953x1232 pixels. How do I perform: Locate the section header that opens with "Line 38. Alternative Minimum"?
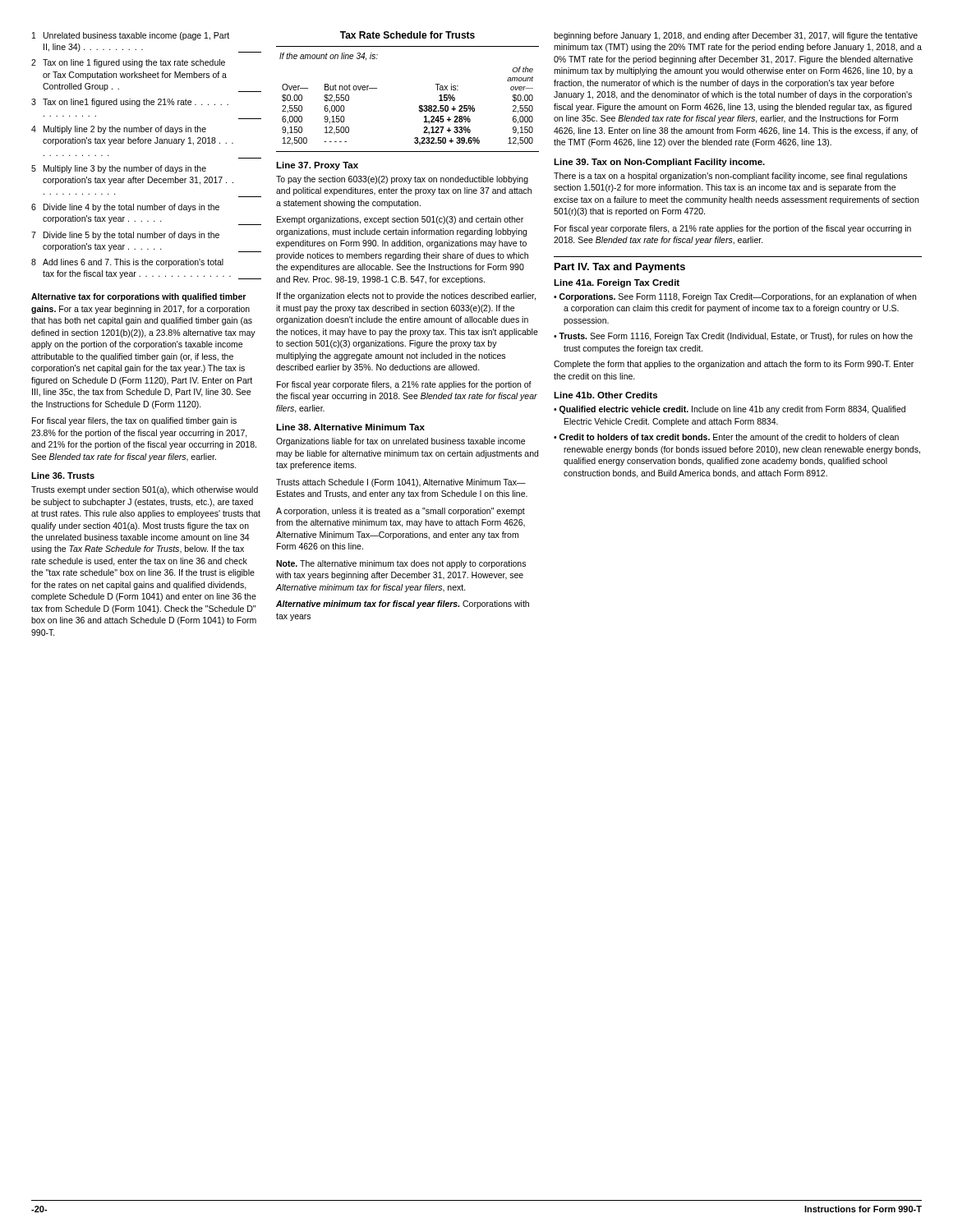tap(350, 427)
